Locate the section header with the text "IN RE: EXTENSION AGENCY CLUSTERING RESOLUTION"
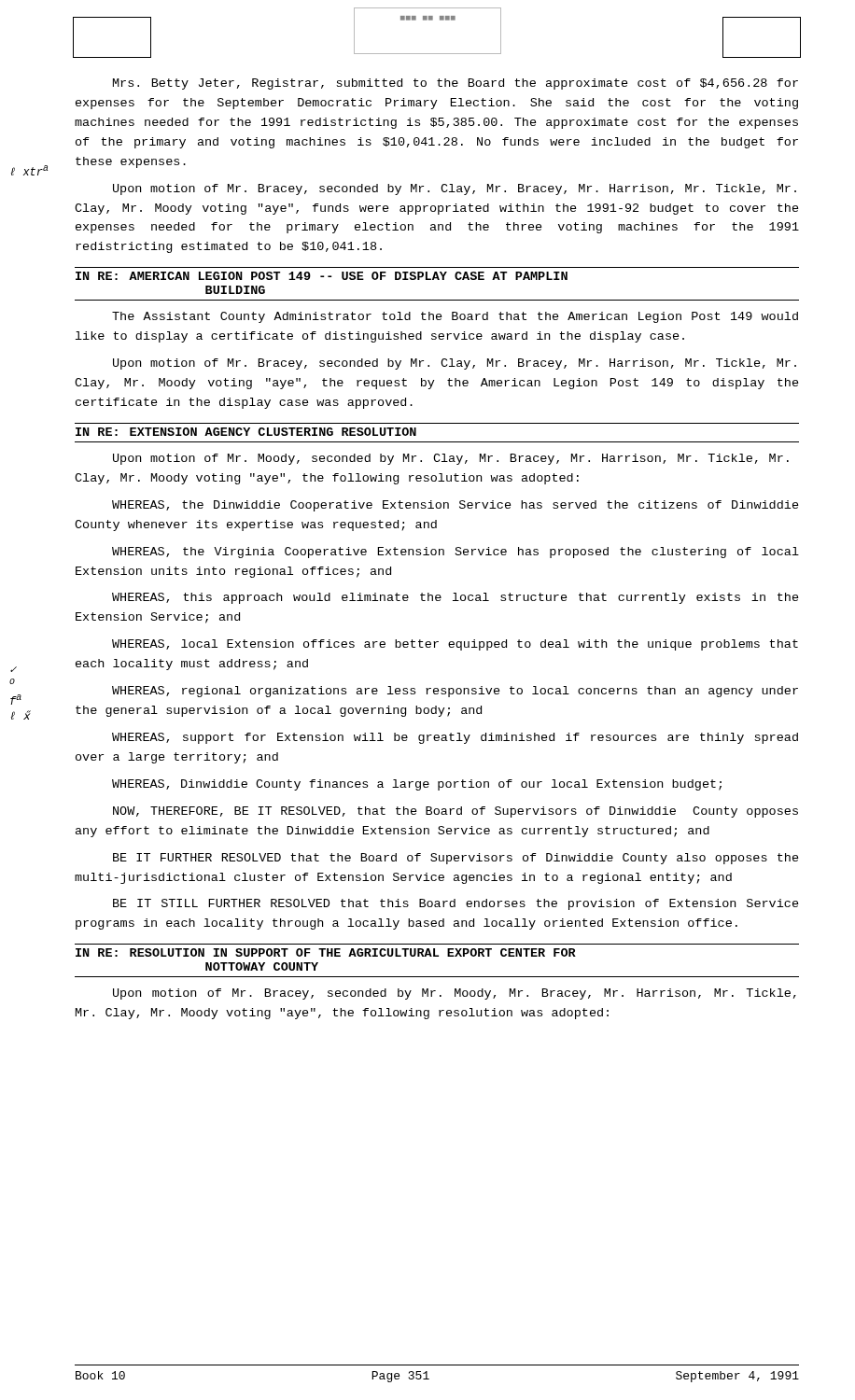This screenshot has height=1400, width=855. 437,432
